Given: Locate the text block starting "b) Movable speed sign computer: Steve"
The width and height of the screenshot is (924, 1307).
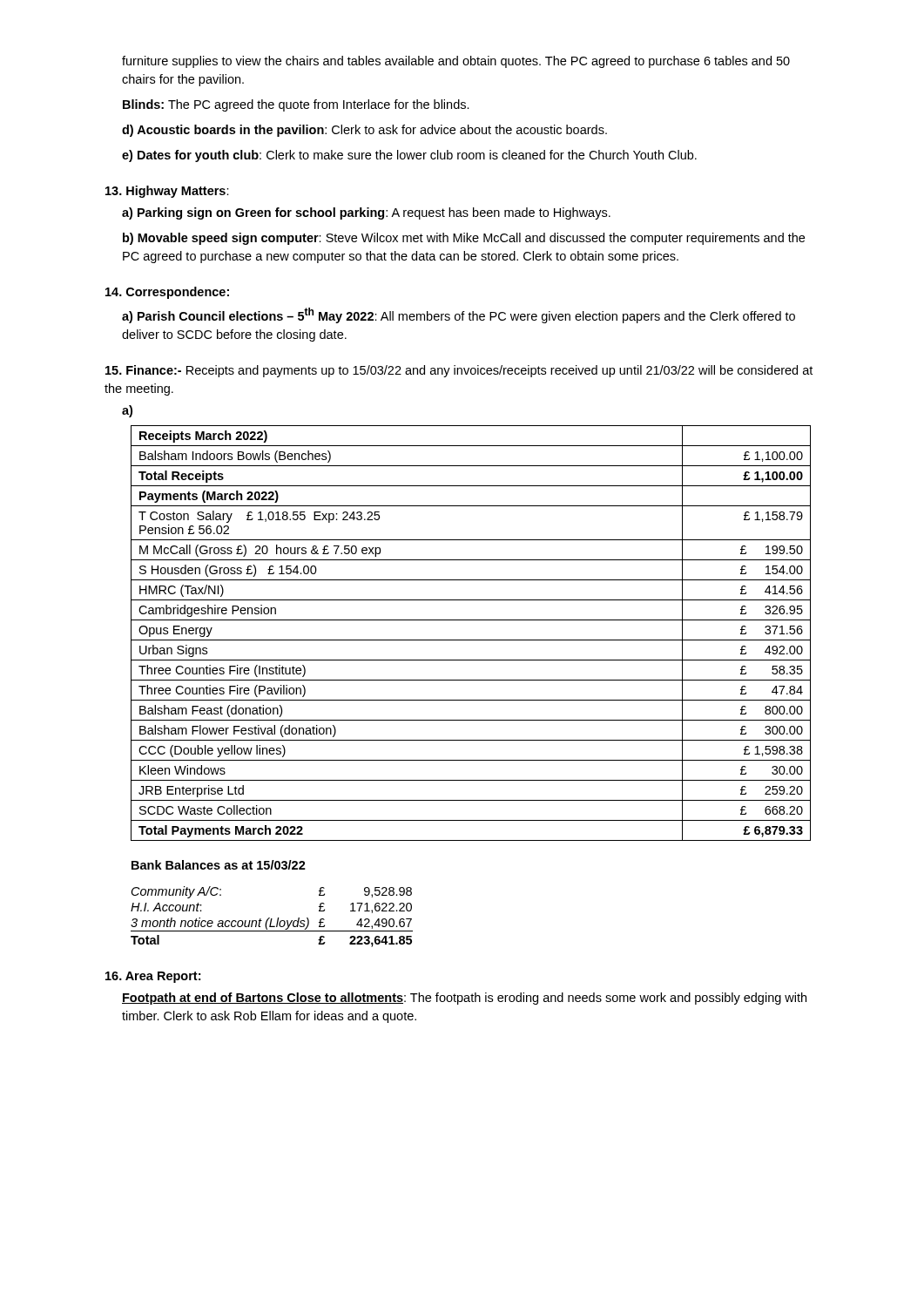Looking at the screenshot, I should pos(464,247).
